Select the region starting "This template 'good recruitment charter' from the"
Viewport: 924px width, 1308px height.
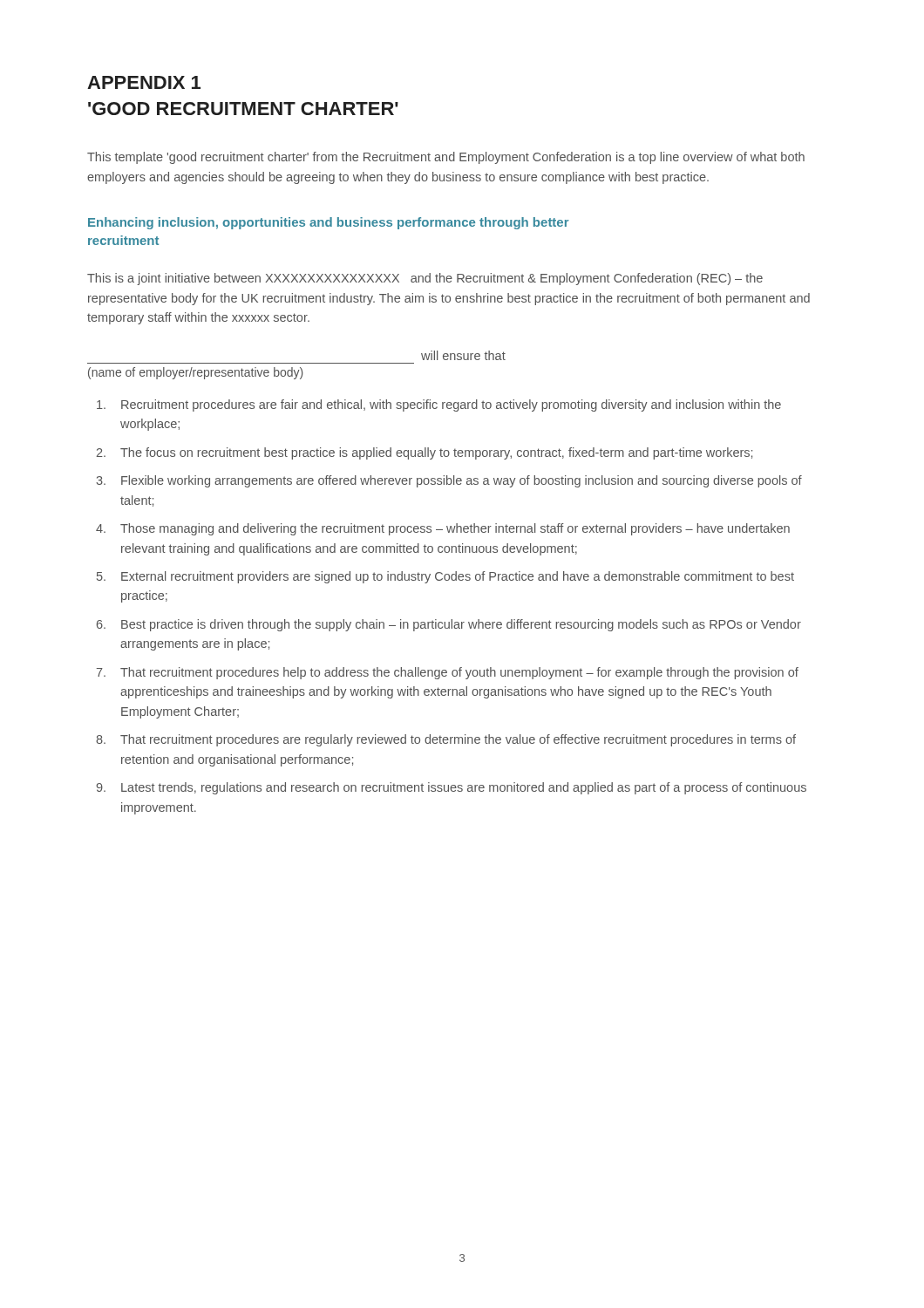pyautogui.click(x=446, y=167)
